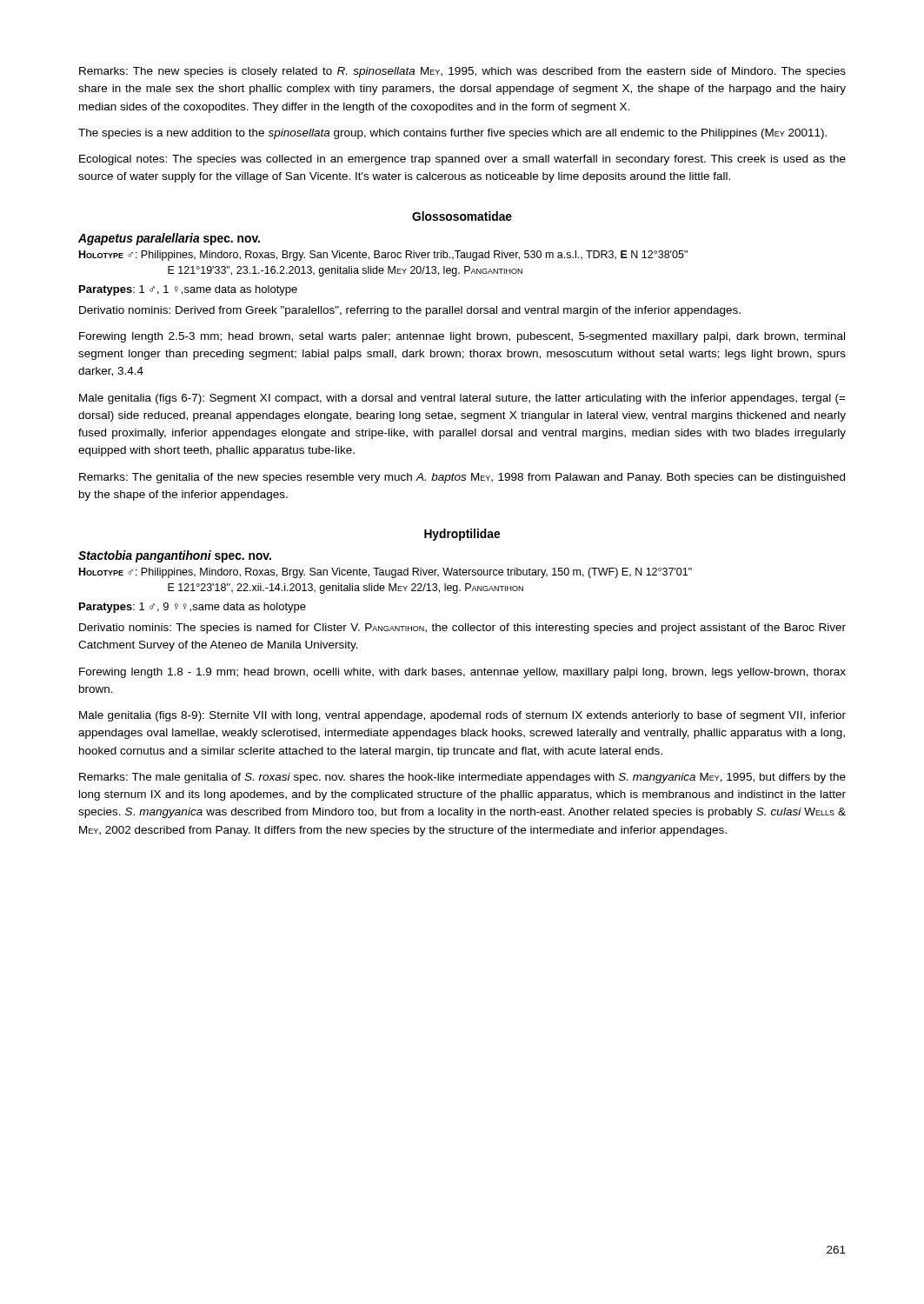Point to the block starting "Remarks: The new species is closely related"
This screenshot has height=1304, width=924.
point(462,89)
